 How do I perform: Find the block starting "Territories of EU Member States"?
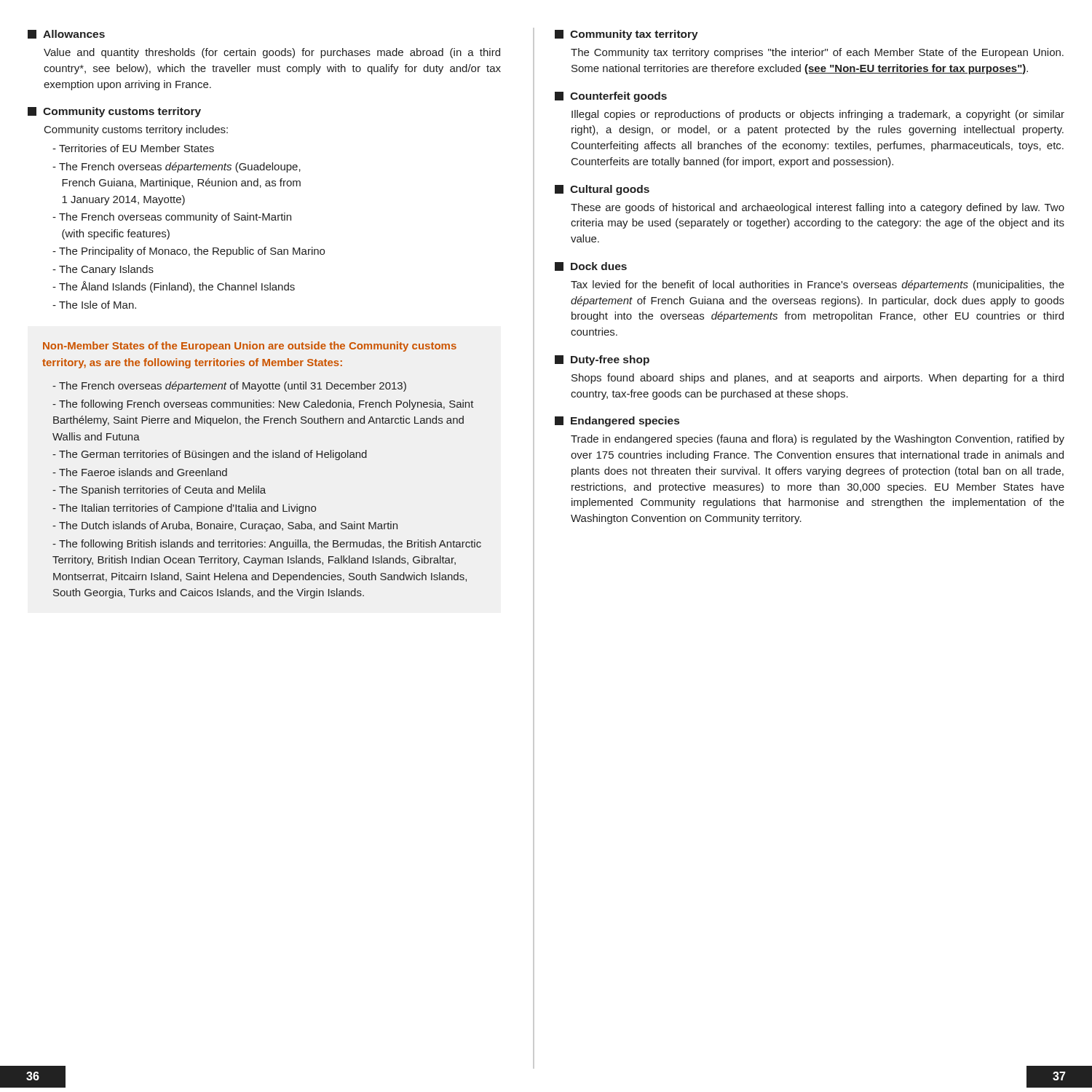point(133,148)
